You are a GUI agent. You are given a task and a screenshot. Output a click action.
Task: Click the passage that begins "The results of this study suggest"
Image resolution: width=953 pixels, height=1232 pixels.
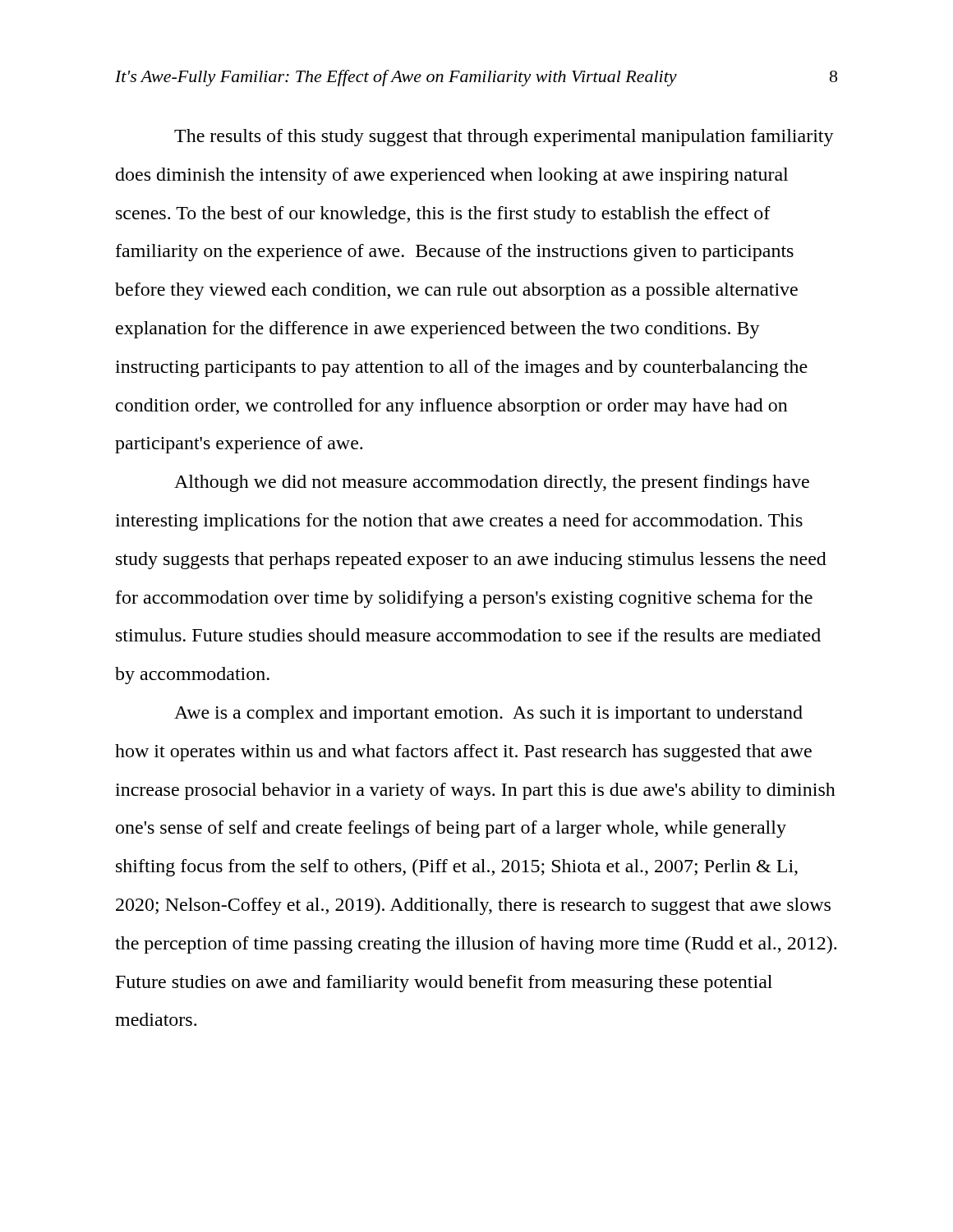point(476,290)
